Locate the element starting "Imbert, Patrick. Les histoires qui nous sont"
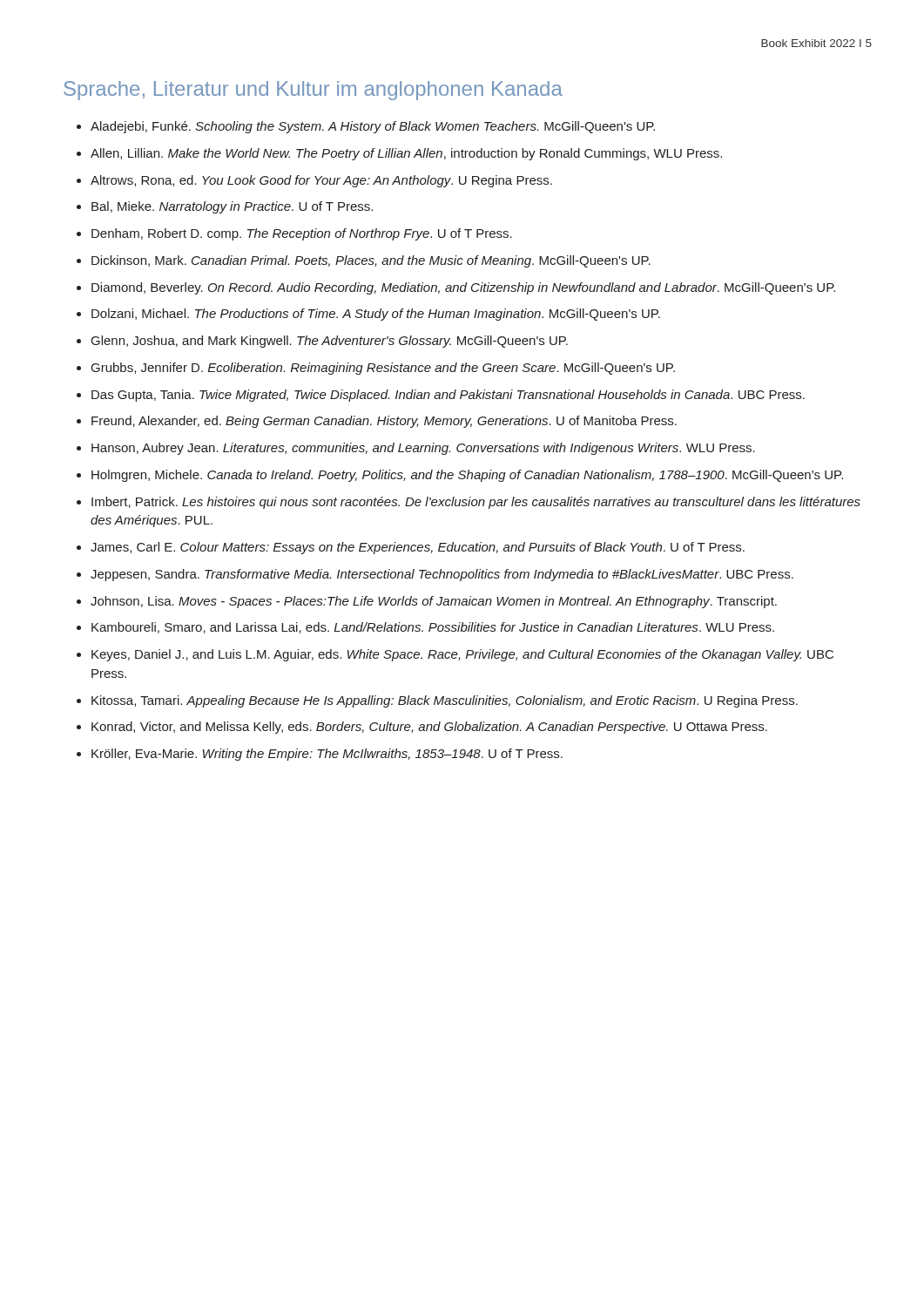 476,511
